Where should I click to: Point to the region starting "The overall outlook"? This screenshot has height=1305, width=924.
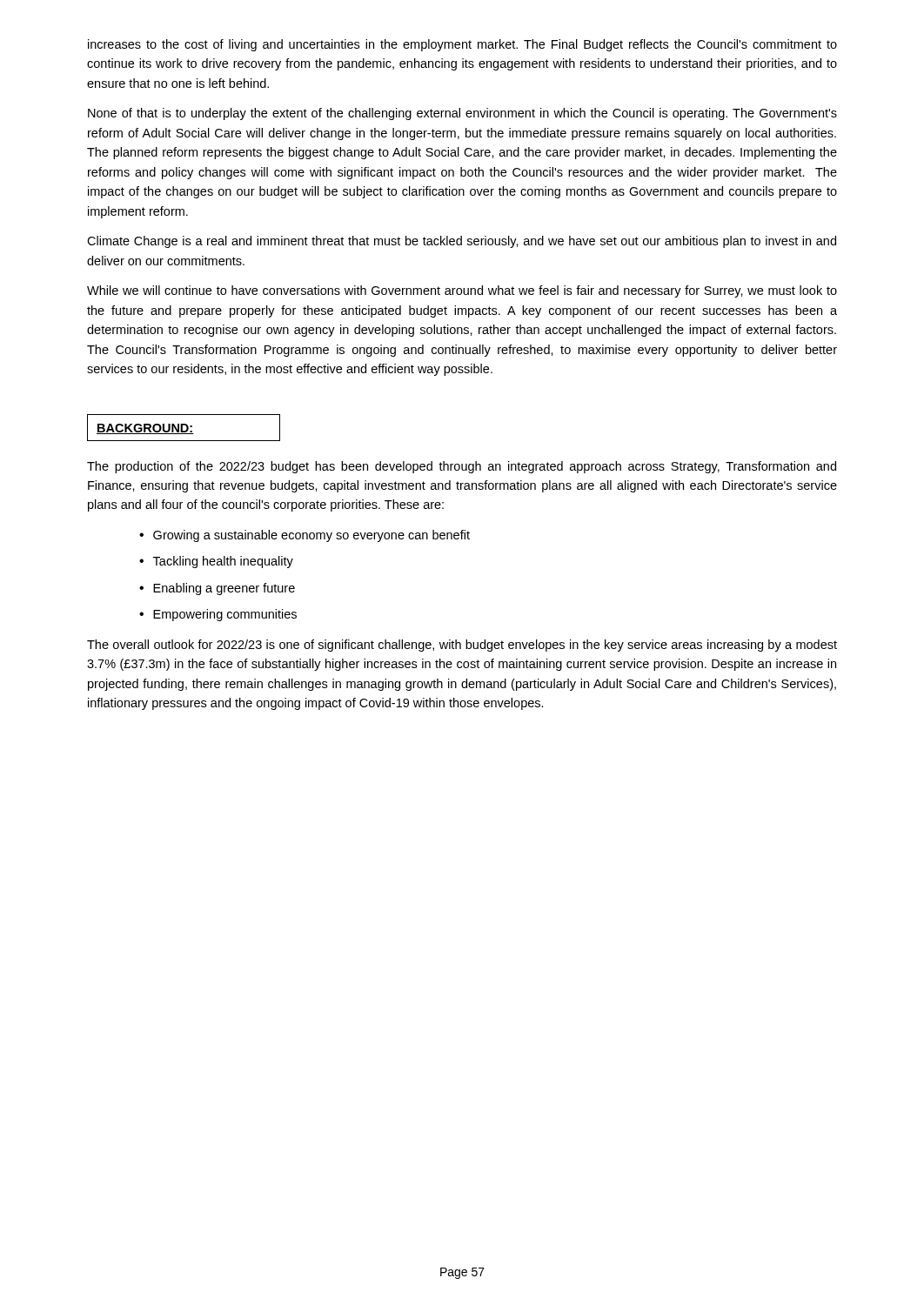point(462,674)
